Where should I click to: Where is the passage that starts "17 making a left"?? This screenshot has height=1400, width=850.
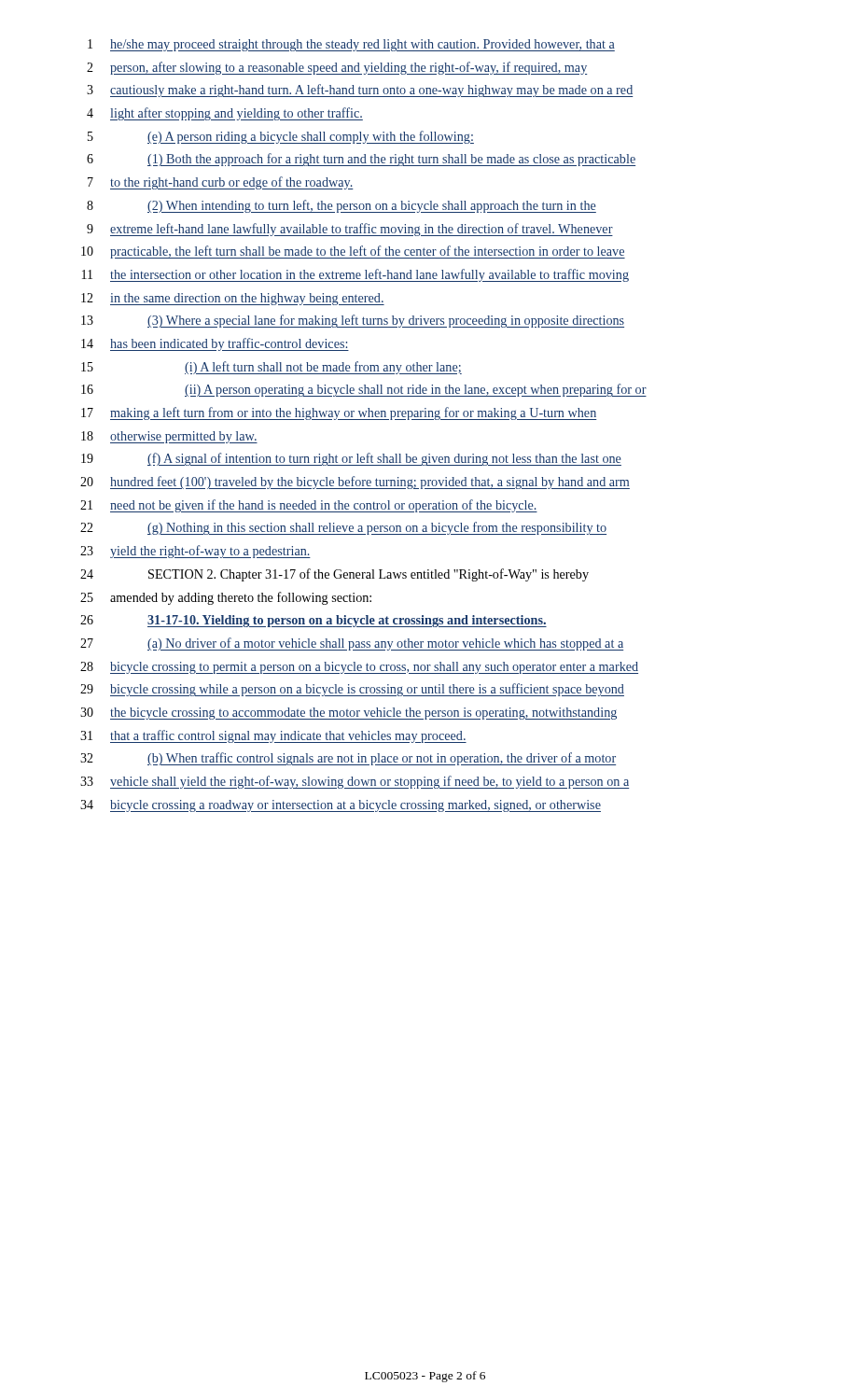[x=431, y=413]
